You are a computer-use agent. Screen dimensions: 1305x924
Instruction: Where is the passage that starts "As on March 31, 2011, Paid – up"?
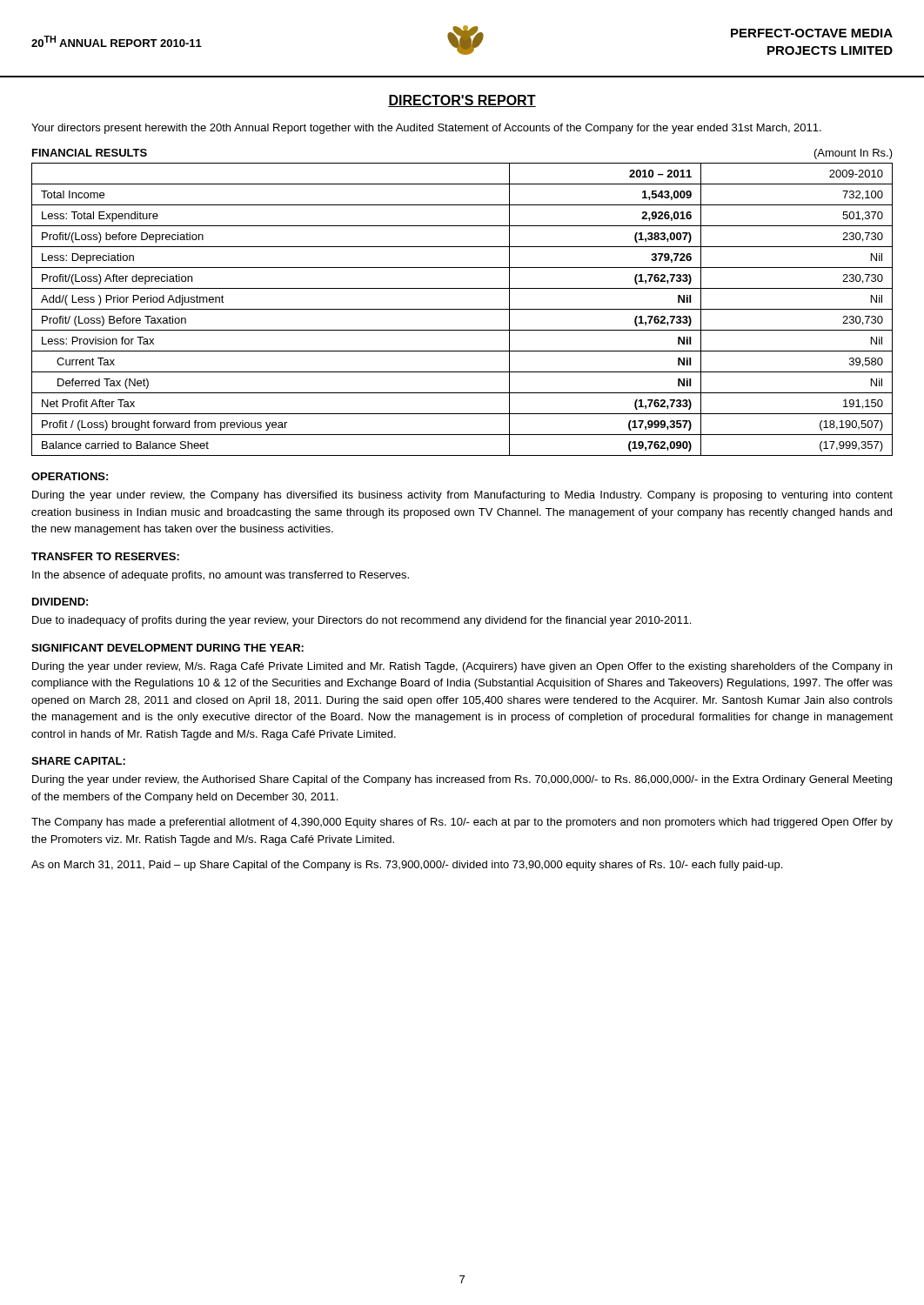tap(407, 864)
